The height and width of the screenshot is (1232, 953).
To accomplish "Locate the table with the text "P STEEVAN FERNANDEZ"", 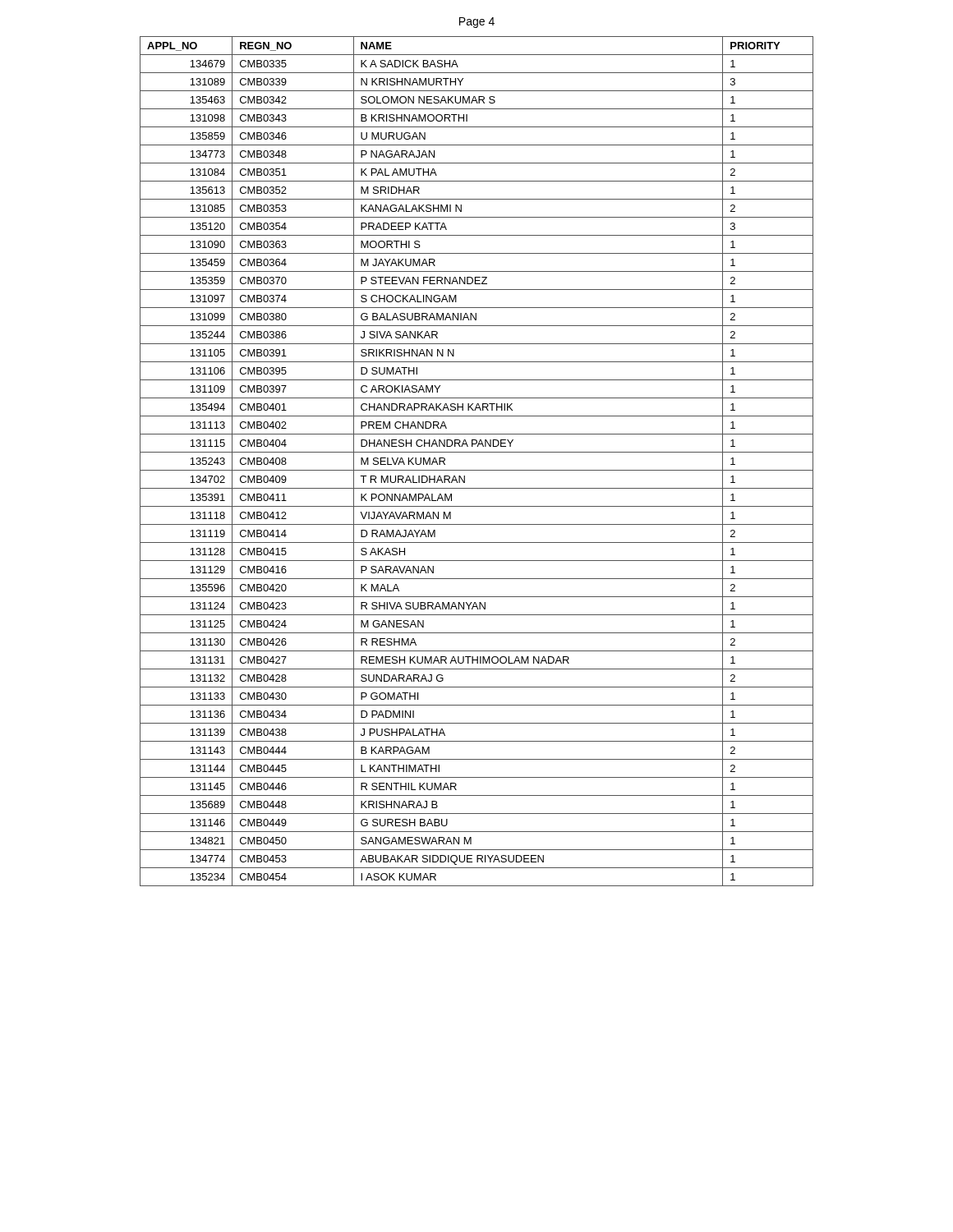I will [476, 461].
